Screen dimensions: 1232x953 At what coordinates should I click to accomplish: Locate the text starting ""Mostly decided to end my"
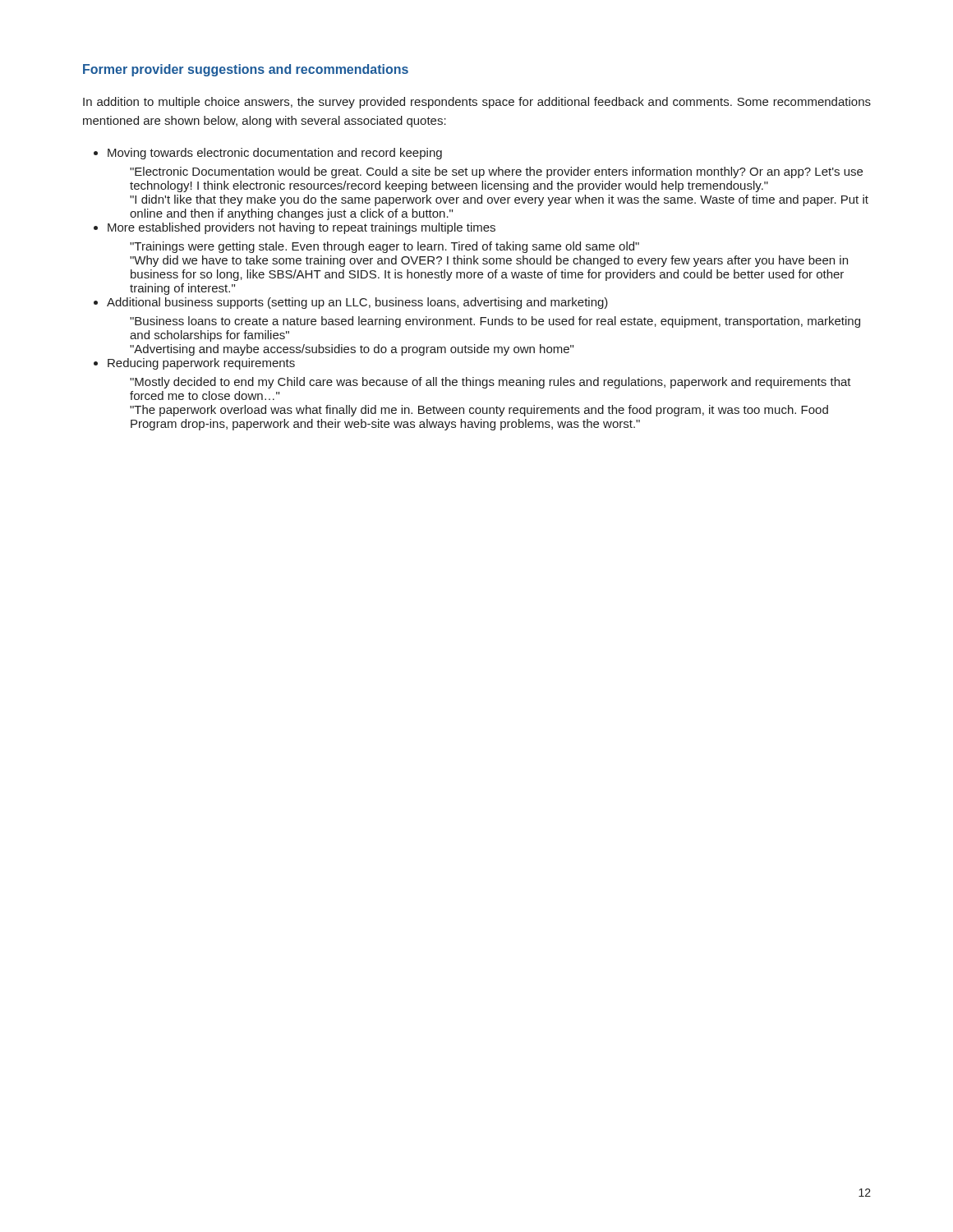tap(500, 388)
